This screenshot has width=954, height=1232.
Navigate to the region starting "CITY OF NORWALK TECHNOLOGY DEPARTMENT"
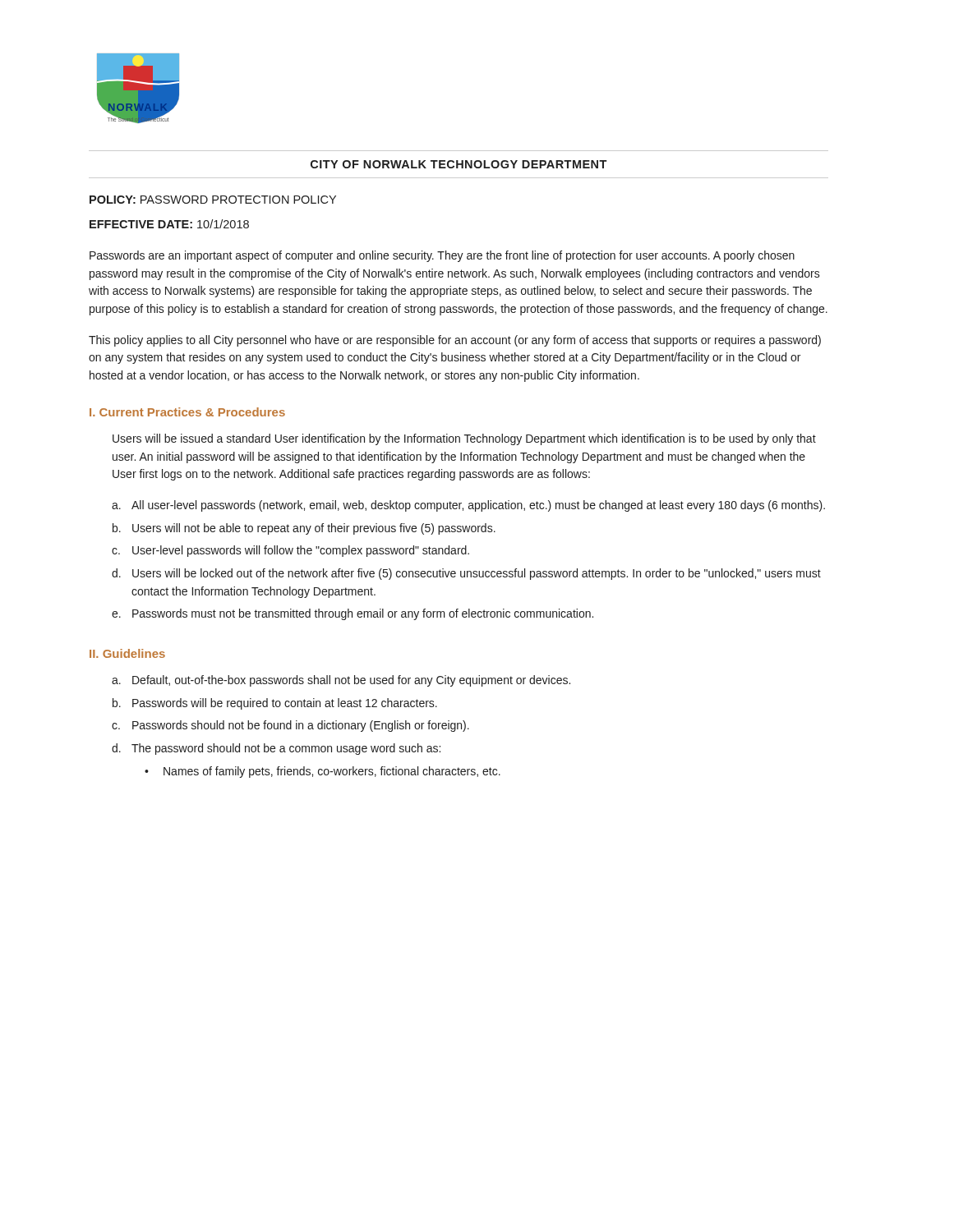point(459,164)
